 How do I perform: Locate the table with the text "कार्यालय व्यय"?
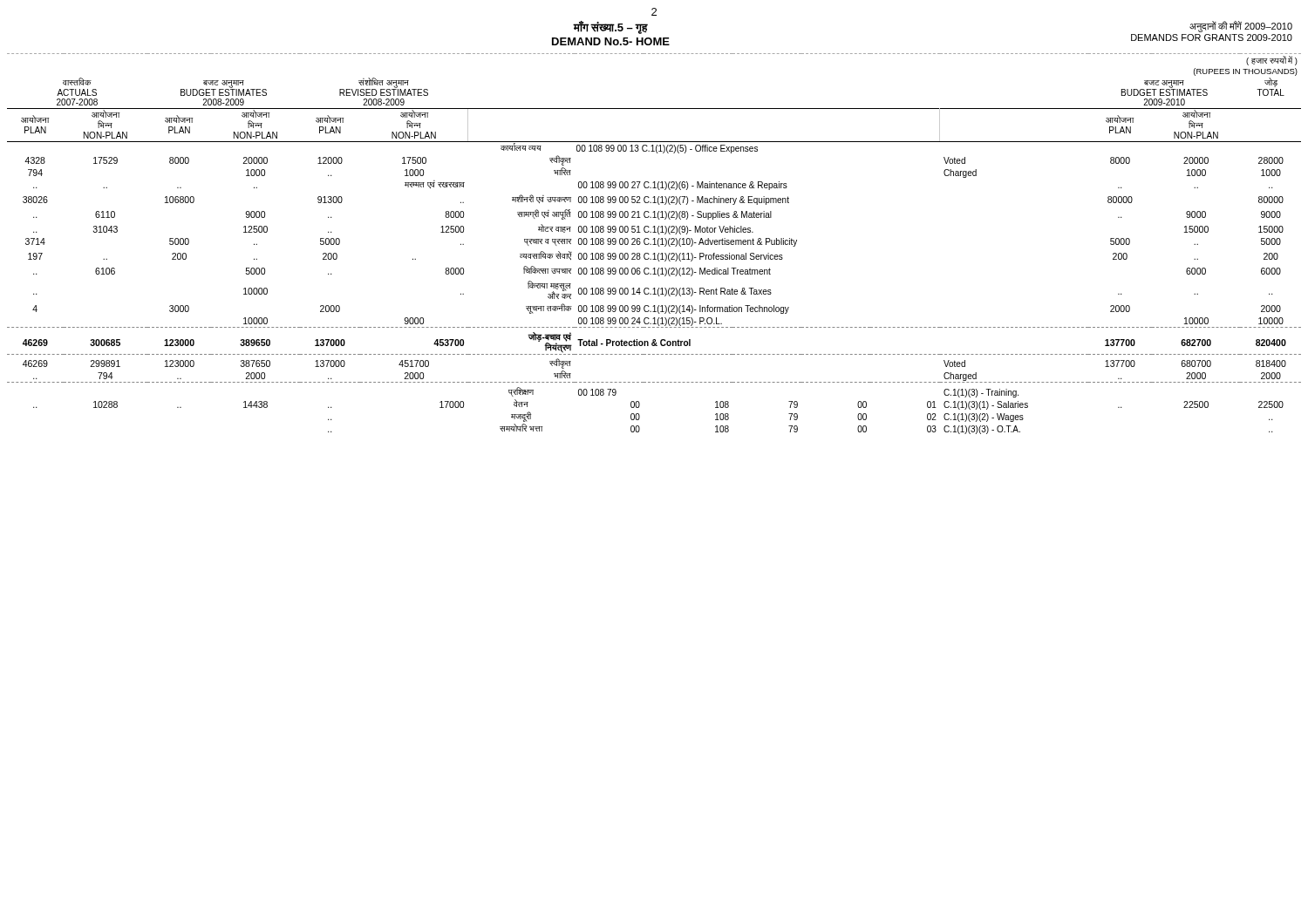[654, 244]
